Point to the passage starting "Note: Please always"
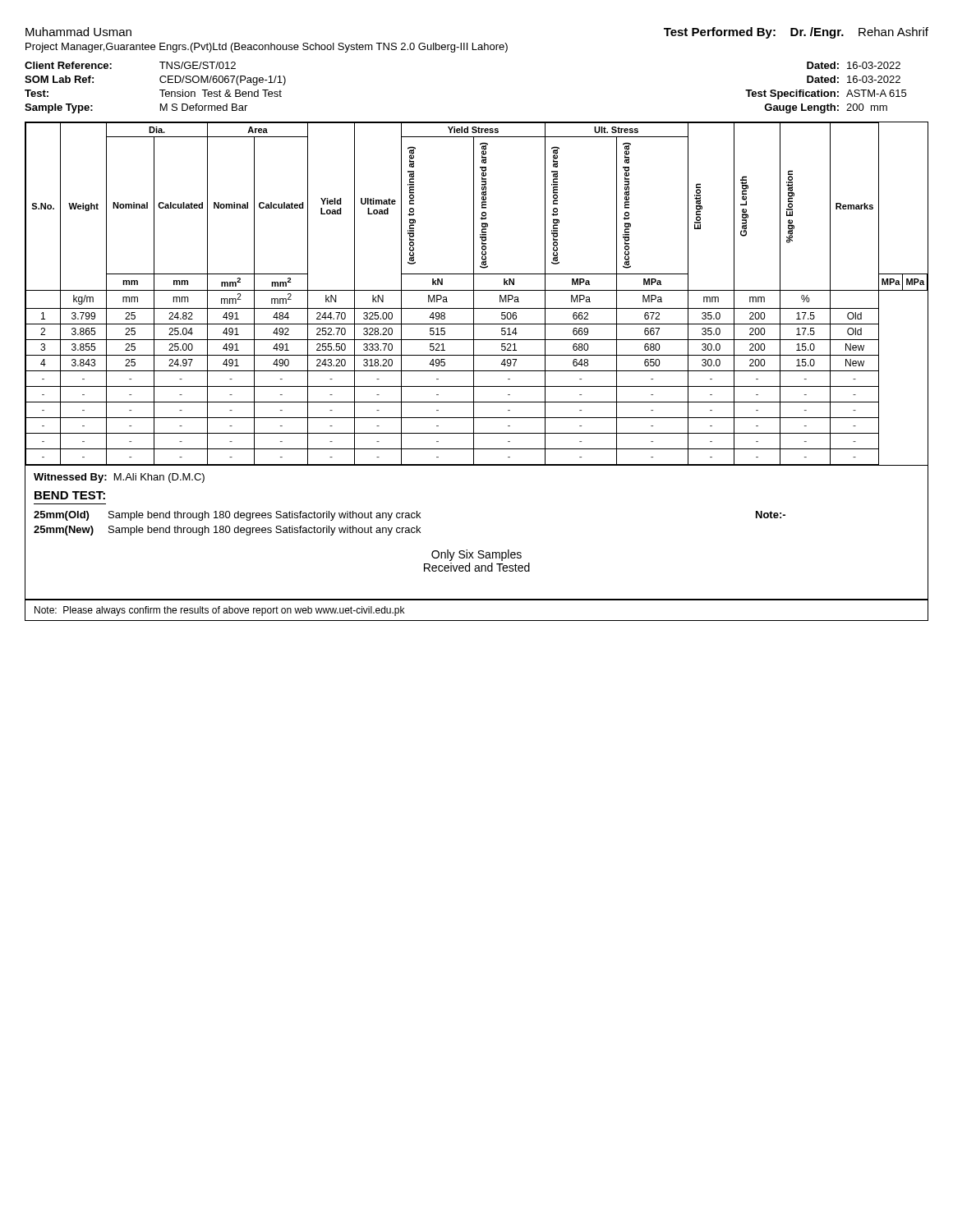The image size is (953, 1232). (x=219, y=610)
